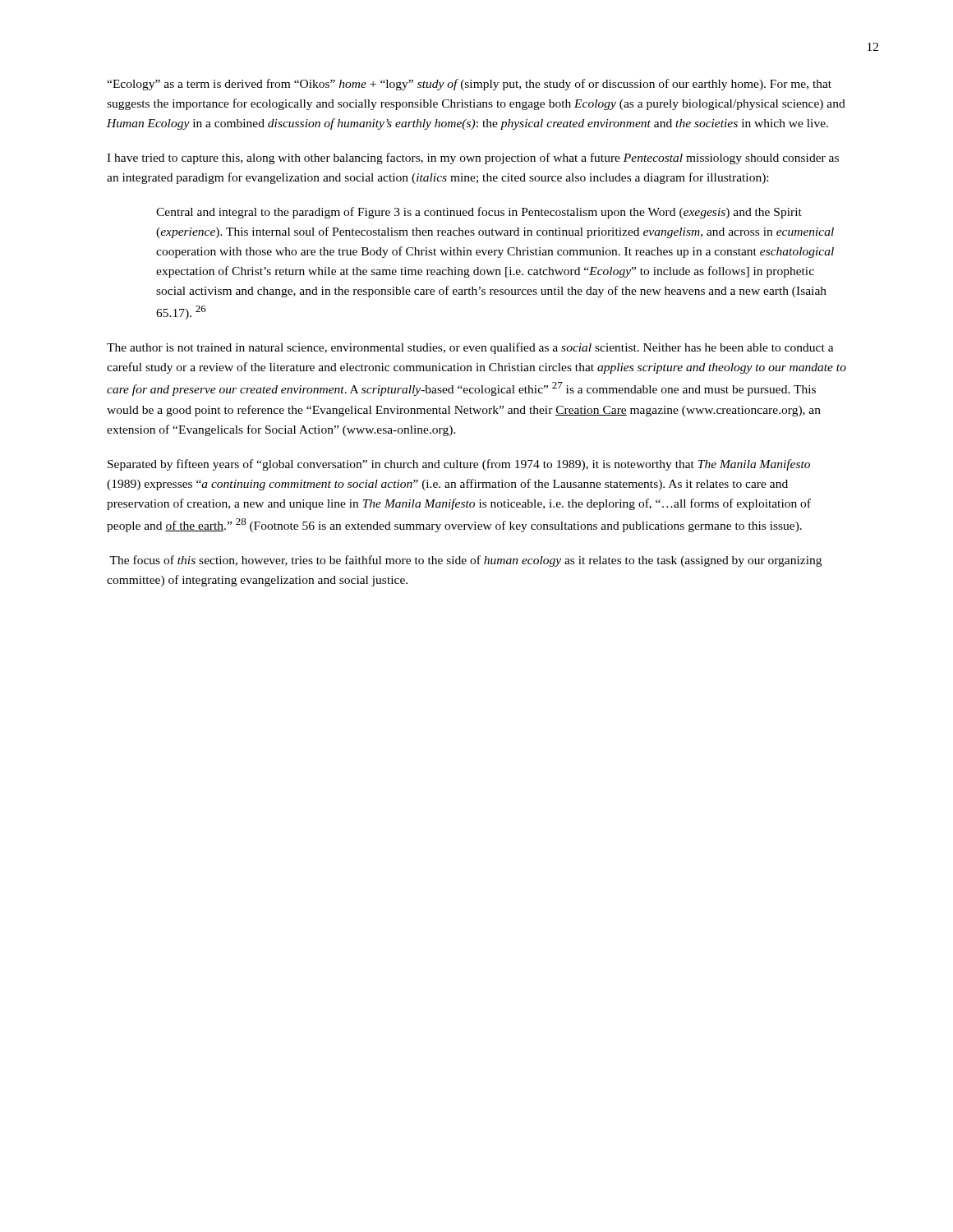Screen dimensions: 1232x953
Task: Point to the block beginning "The author is not trained in natural science,"
Action: pos(476,388)
